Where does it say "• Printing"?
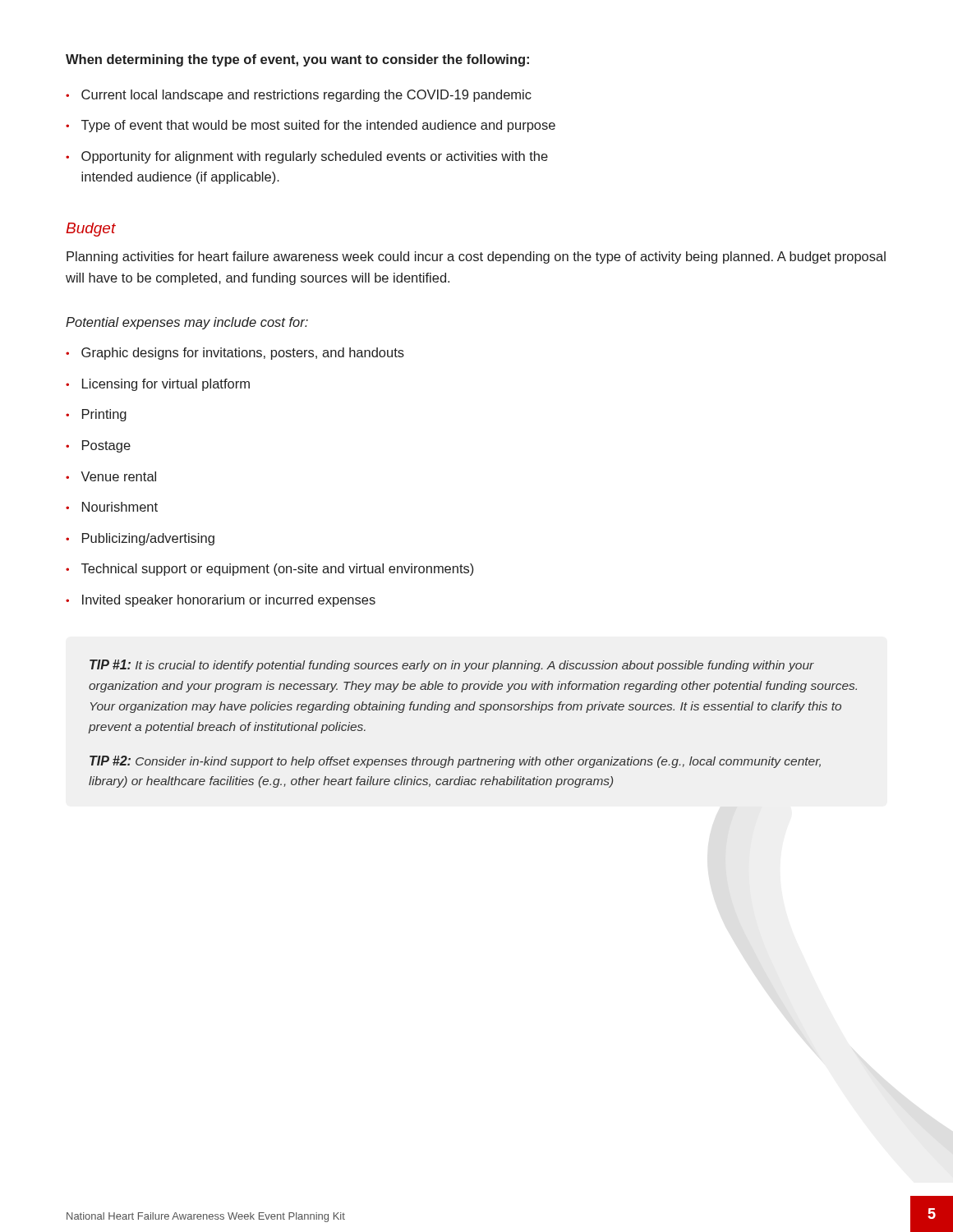 pyautogui.click(x=96, y=415)
